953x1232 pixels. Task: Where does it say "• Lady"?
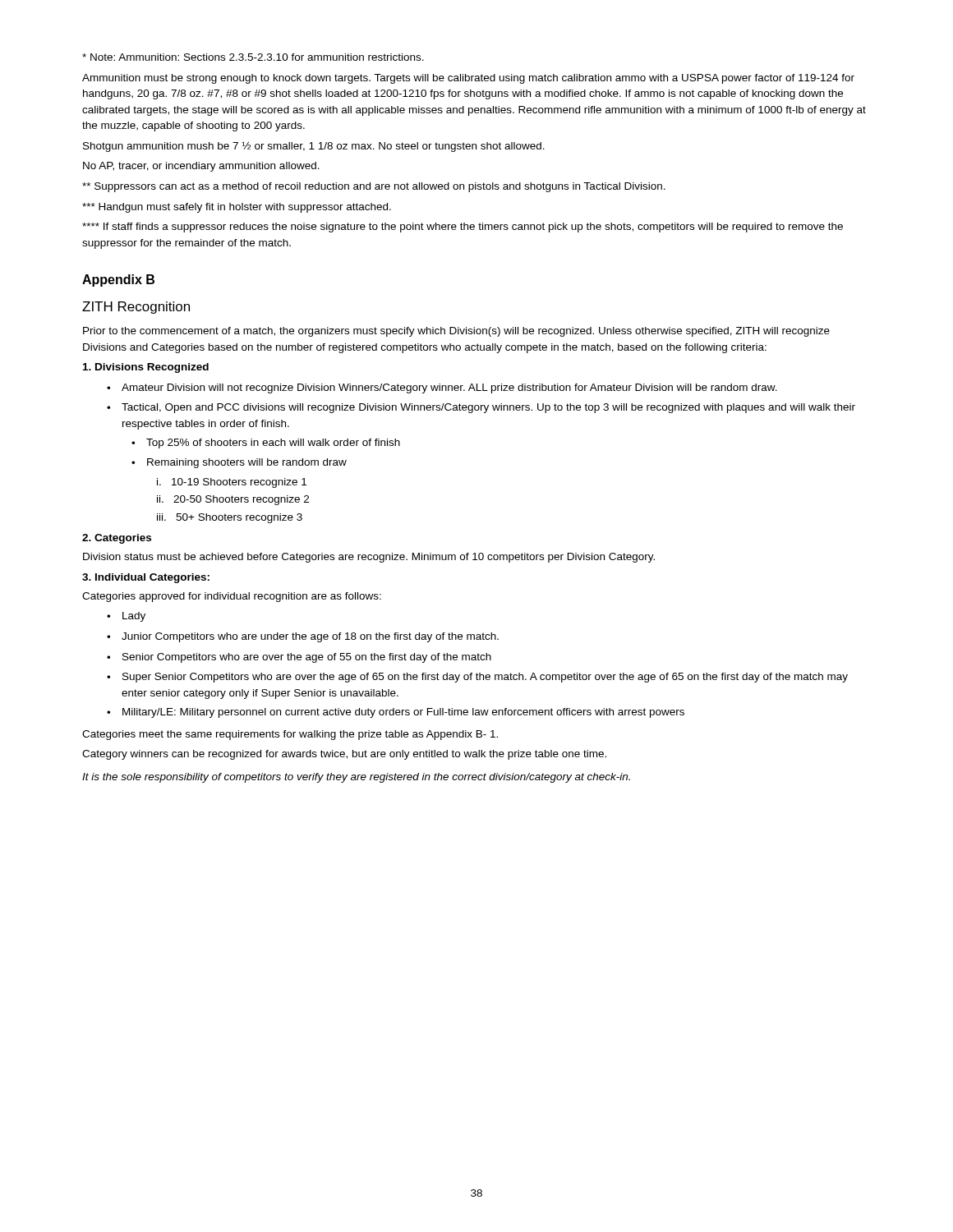pos(126,617)
